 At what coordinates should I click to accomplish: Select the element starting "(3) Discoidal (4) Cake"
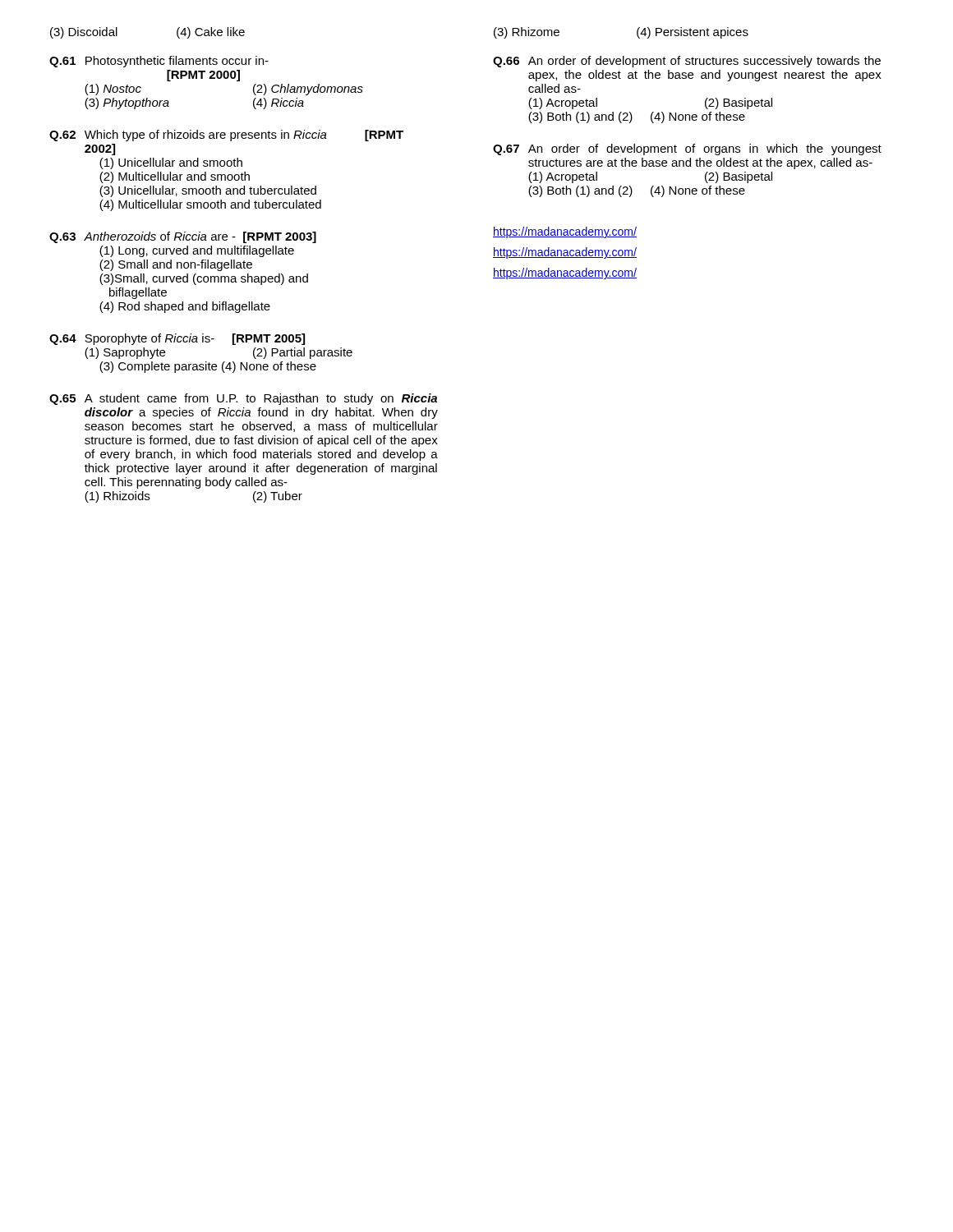[x=83, y=32]
